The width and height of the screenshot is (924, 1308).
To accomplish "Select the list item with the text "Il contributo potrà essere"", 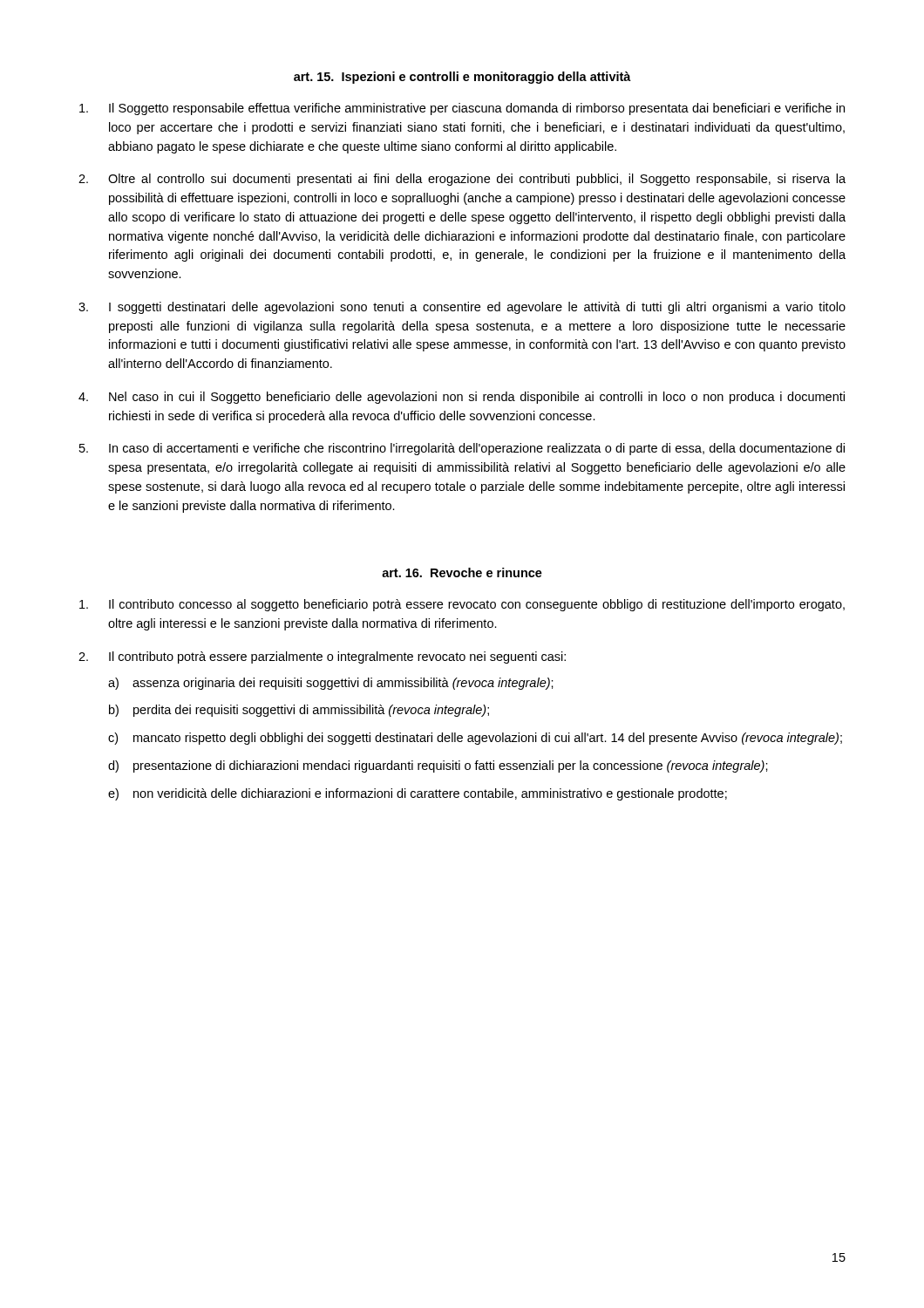I will pyautogui.click(x=477, y=730).
